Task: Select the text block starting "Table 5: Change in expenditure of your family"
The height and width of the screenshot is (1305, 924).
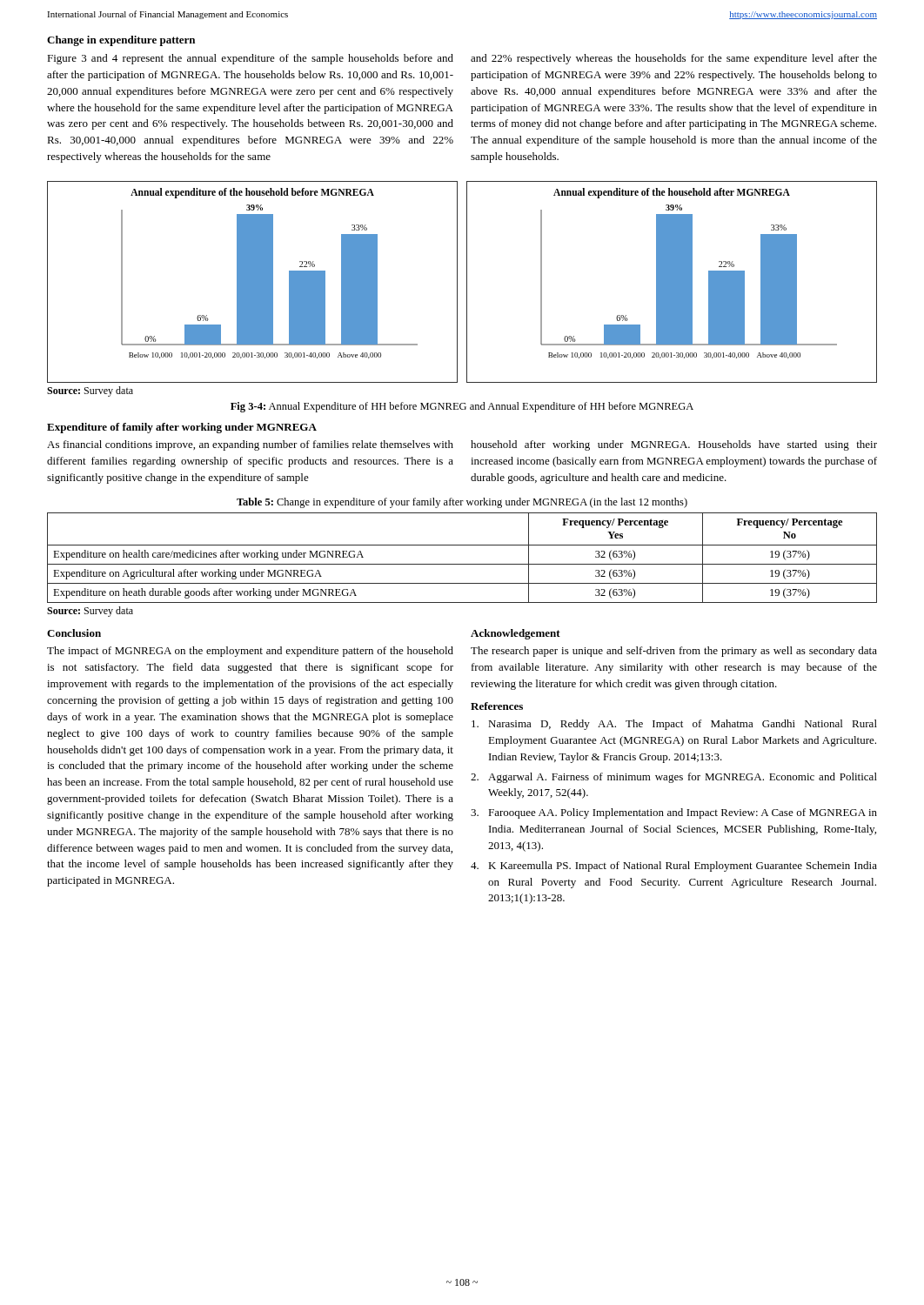Action: 462,502
